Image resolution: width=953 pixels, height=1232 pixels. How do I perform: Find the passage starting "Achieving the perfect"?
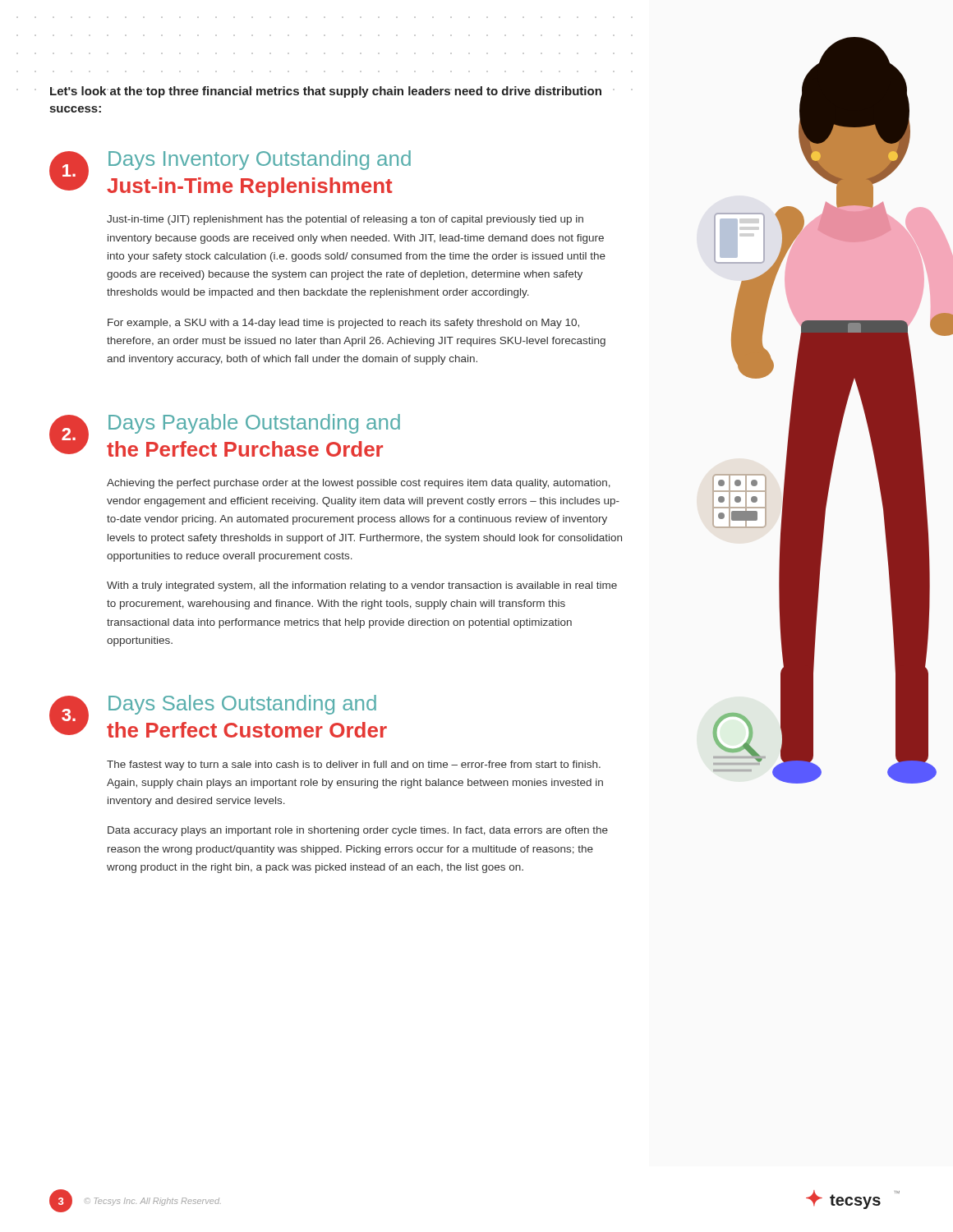[365, 519]
